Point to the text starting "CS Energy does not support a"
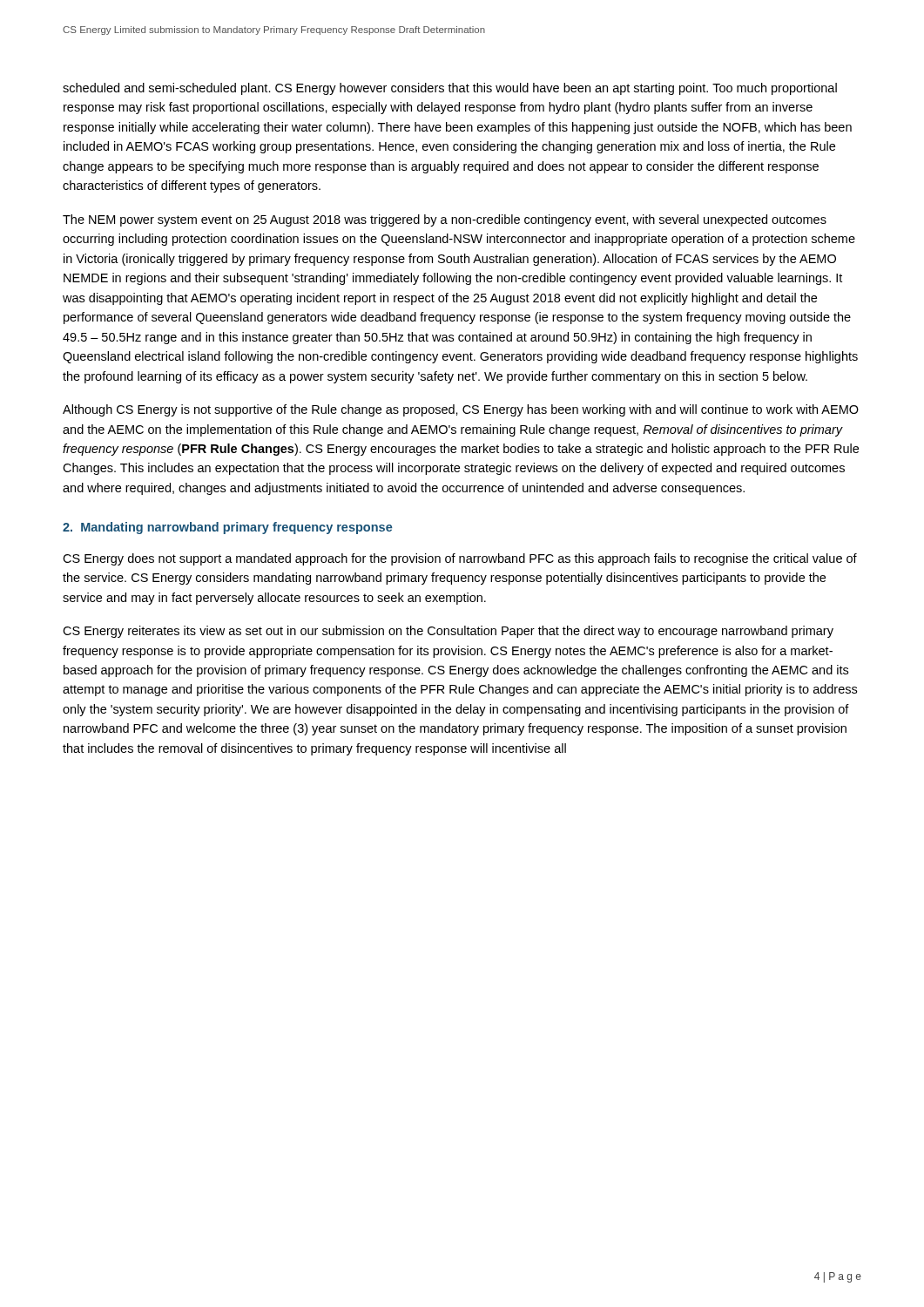Image resolution: width=924 pixels, height=1307 pixels. [460, 578]
